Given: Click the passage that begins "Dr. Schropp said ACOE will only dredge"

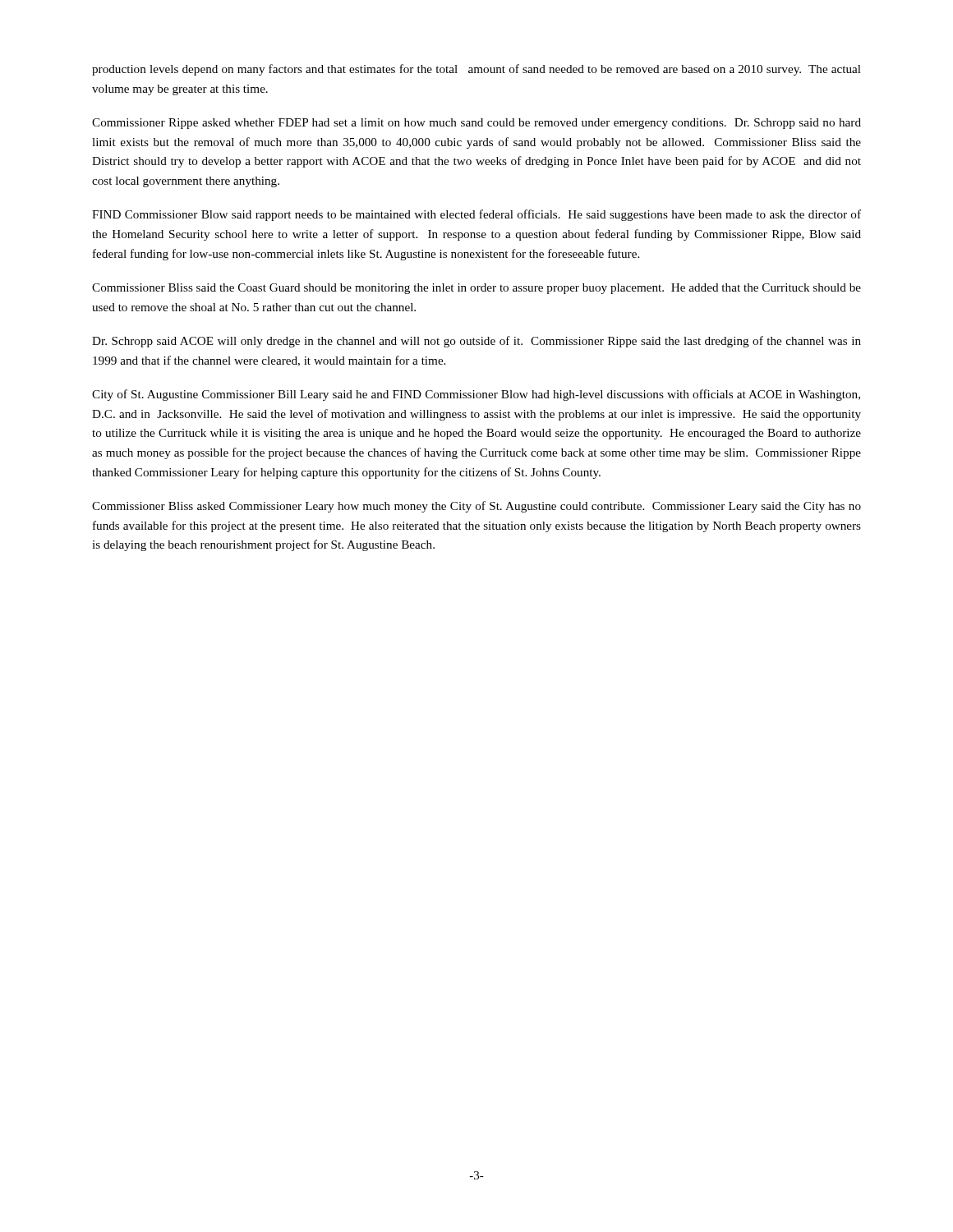Looking at the screenshot, I should tap(476, 350).
